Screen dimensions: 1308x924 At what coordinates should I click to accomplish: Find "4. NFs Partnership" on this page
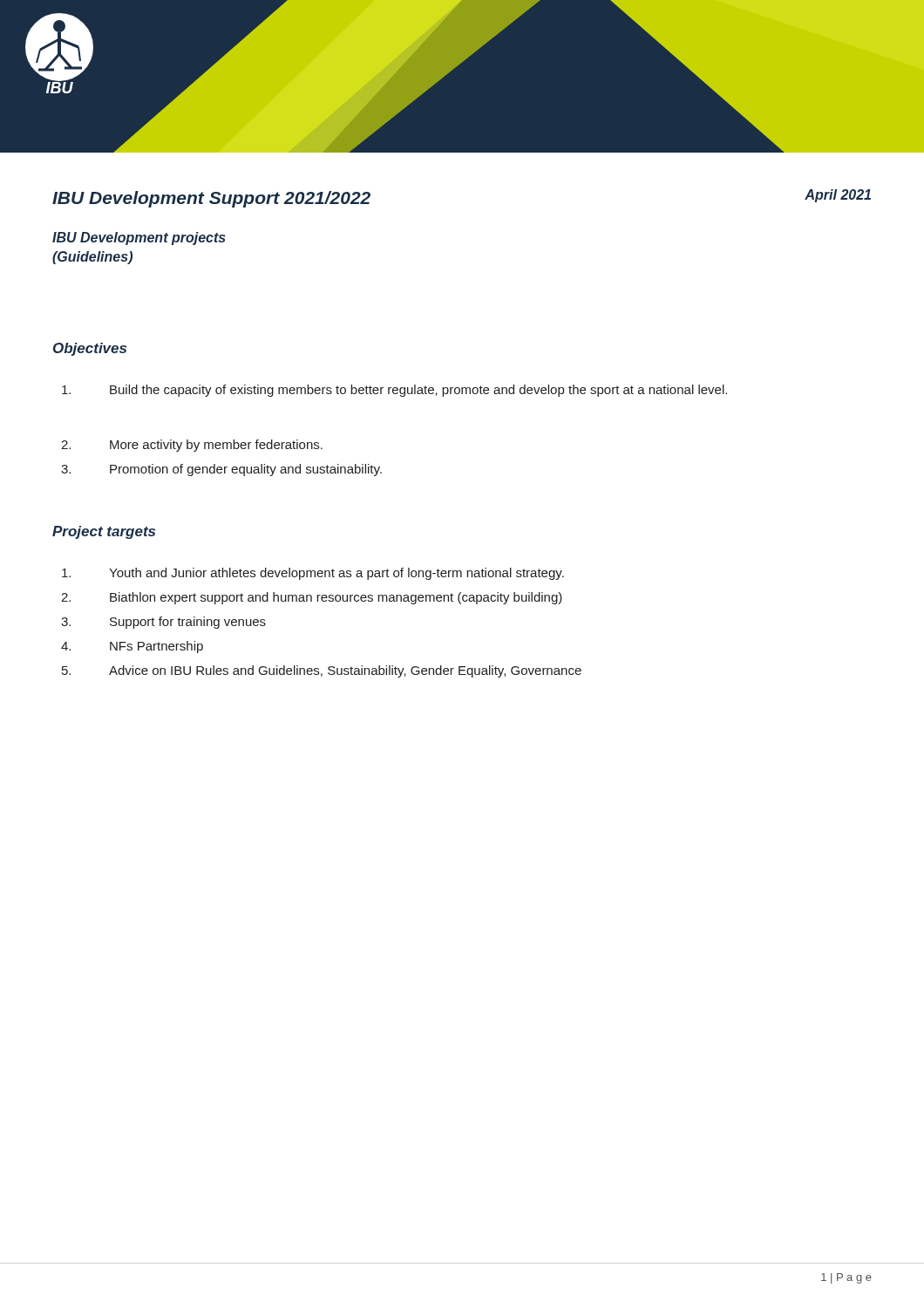pyautogui.click(x=128, y=646)
